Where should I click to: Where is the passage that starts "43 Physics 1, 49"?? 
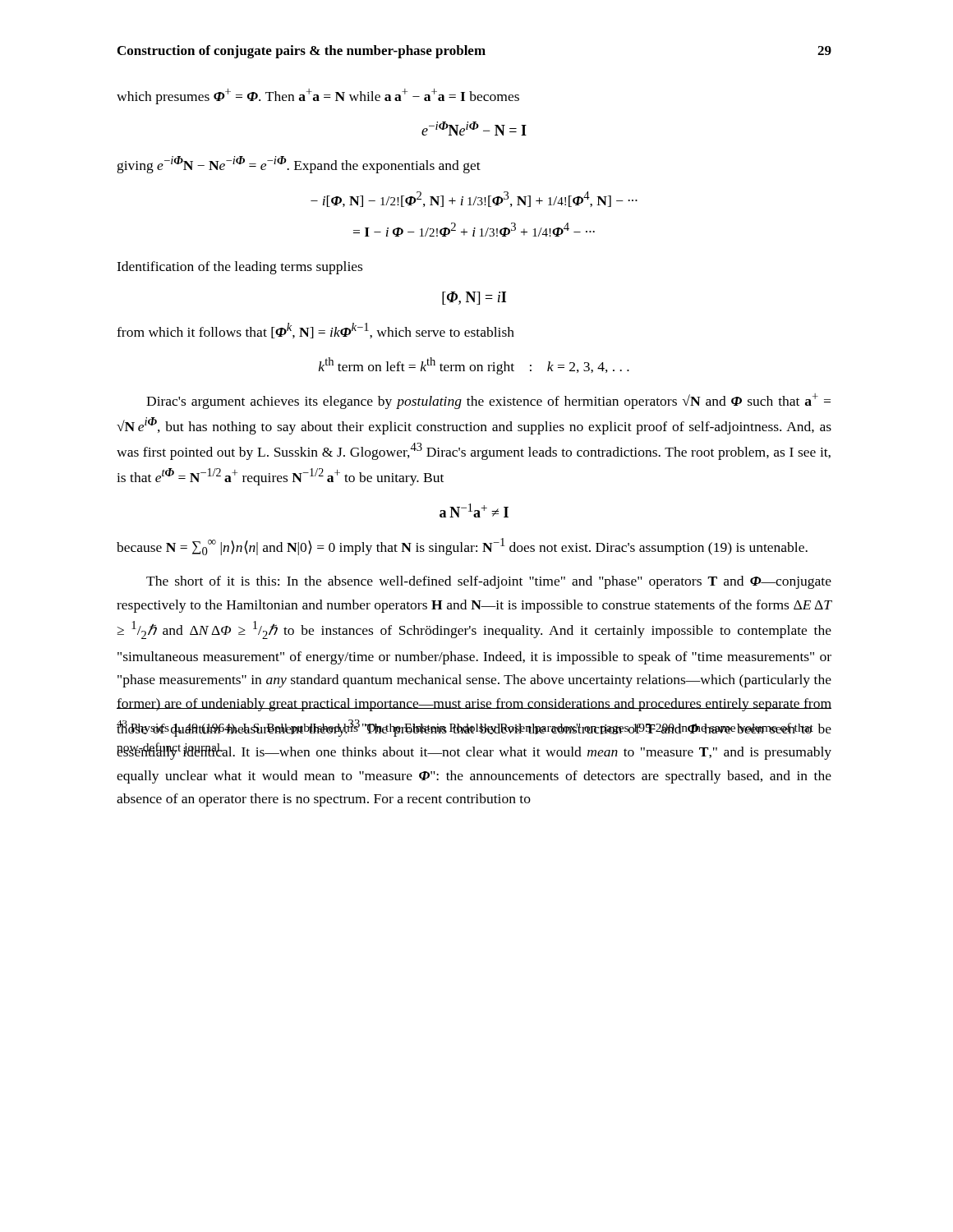pos(465,736)
